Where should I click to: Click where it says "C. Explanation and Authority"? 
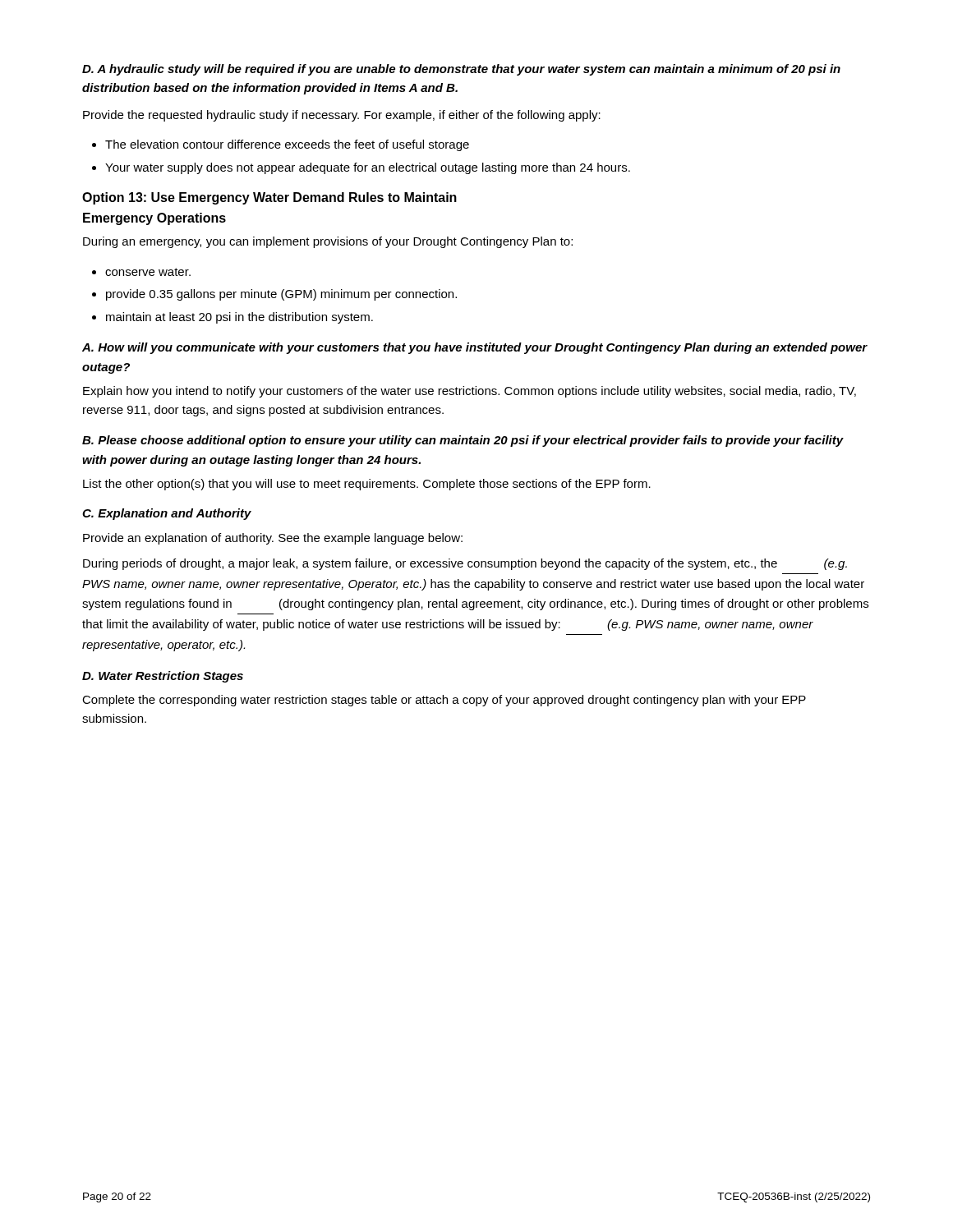pyautogui.click(x=167, y=514)
